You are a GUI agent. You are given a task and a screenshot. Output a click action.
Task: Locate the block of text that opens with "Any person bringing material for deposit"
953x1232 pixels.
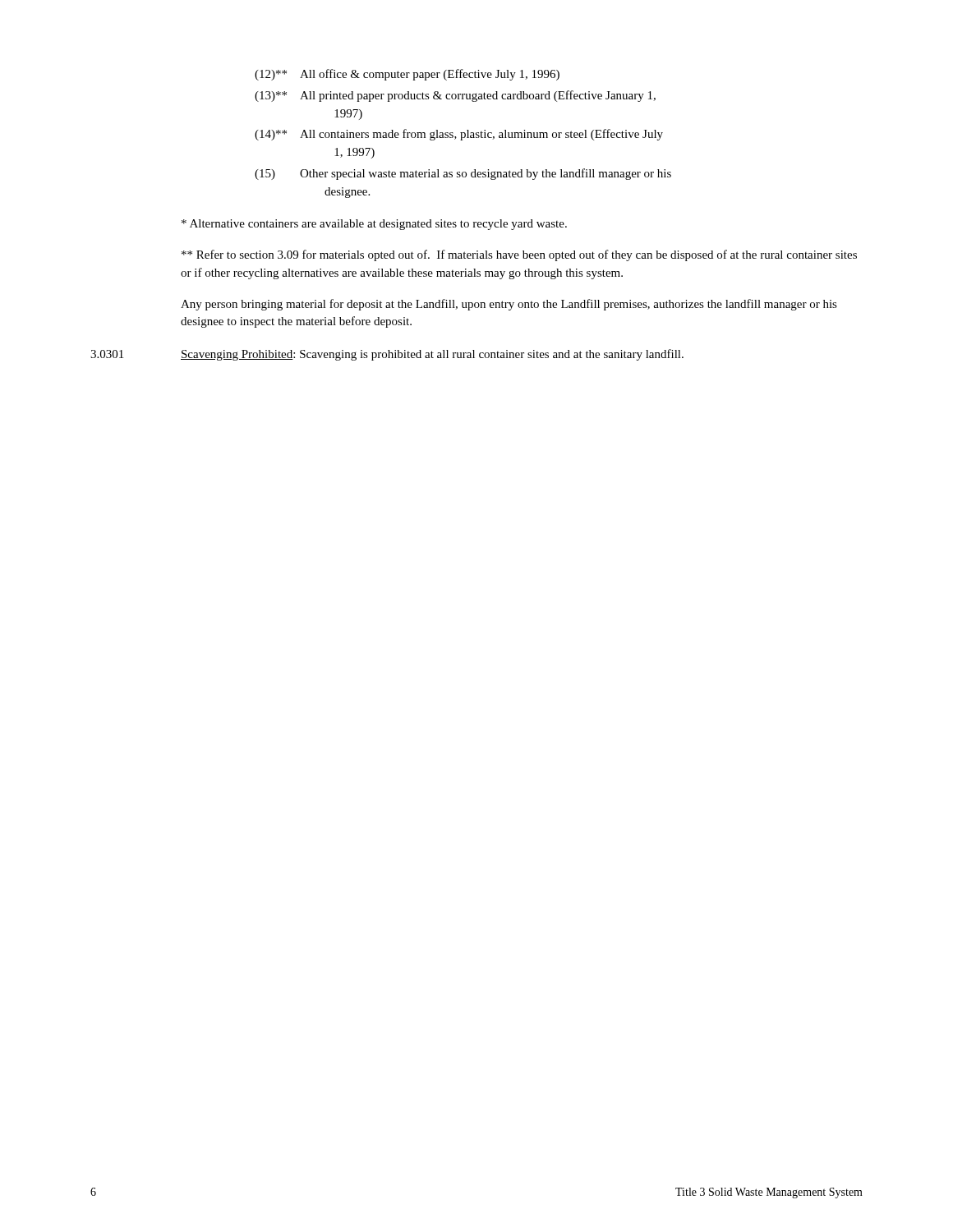509,312
